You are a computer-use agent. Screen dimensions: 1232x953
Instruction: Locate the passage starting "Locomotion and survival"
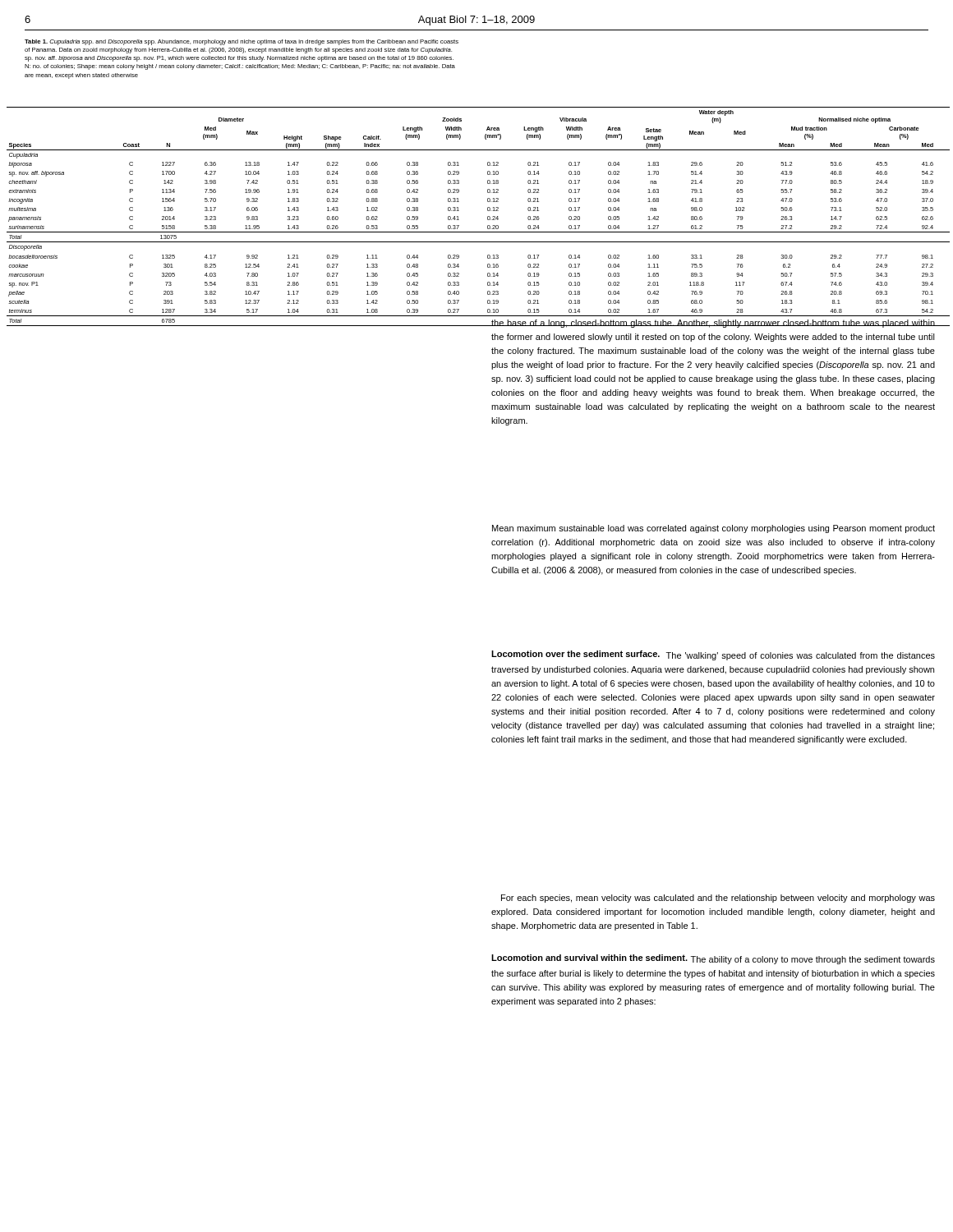589,958
